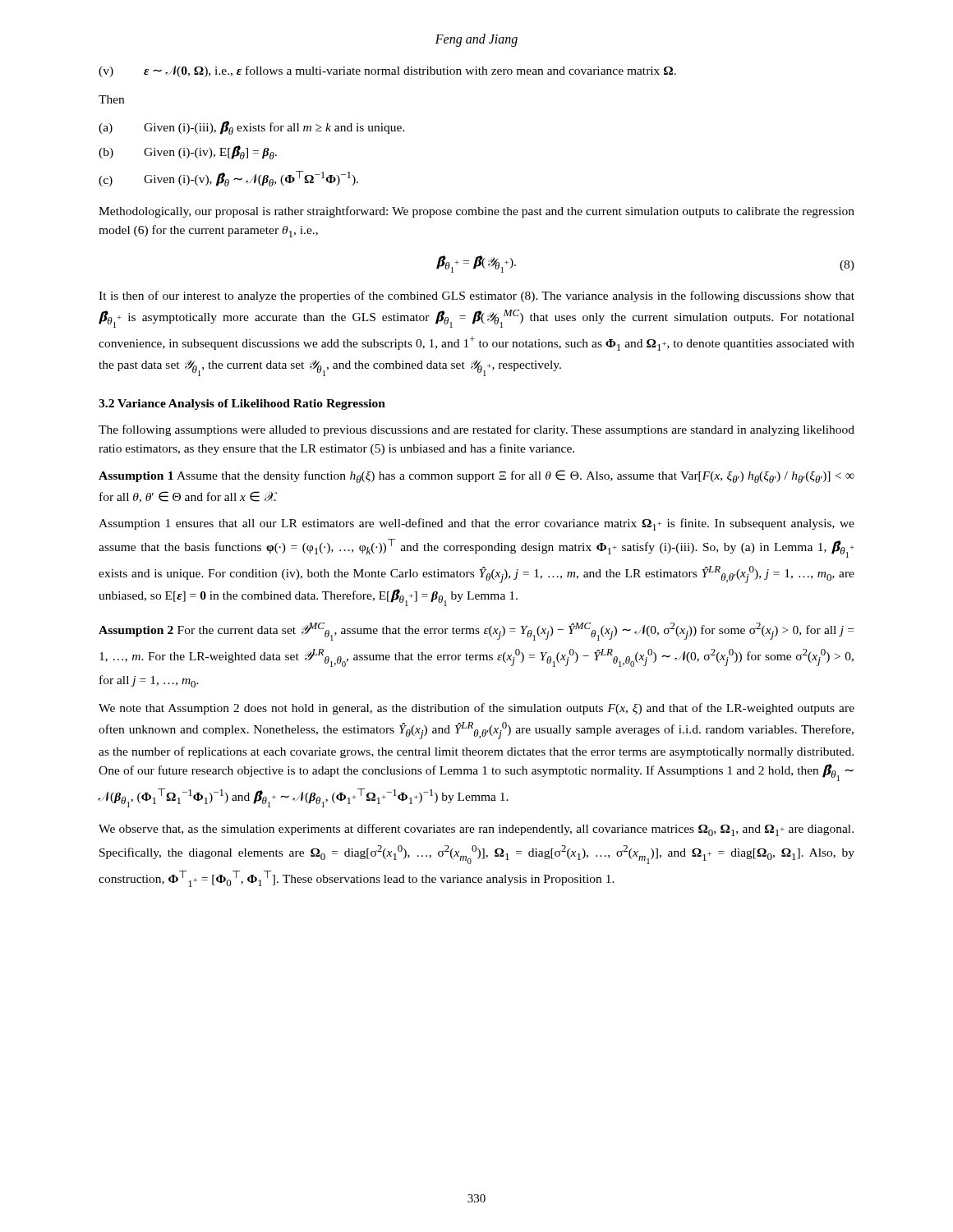
Task: Locate the element starting "β̂θ1+ = β̂(𝒴θ1+). (8)"
Action: click(x=479, y=264)
